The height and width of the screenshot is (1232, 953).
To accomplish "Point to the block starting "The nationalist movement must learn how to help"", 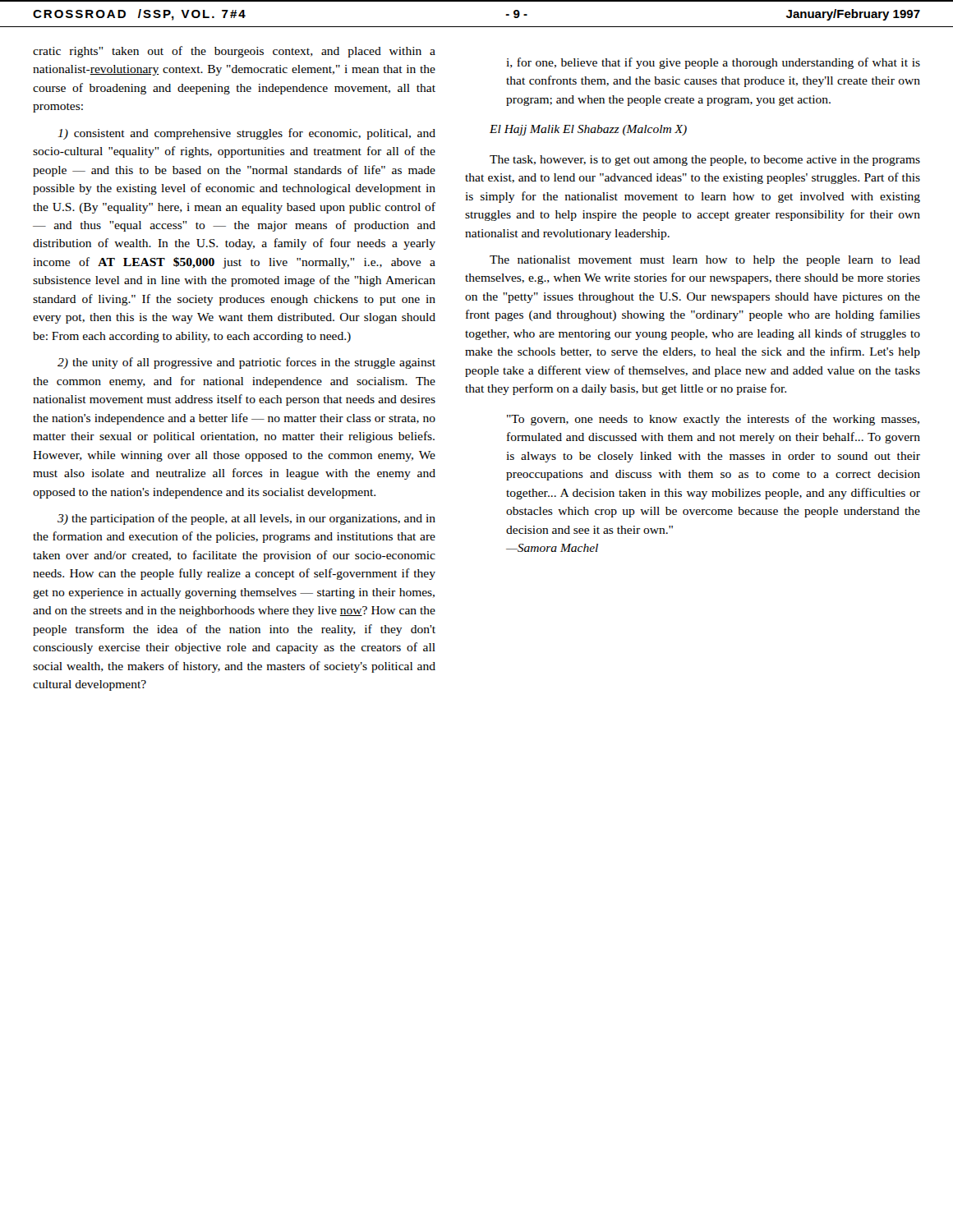I will point(693,324).
